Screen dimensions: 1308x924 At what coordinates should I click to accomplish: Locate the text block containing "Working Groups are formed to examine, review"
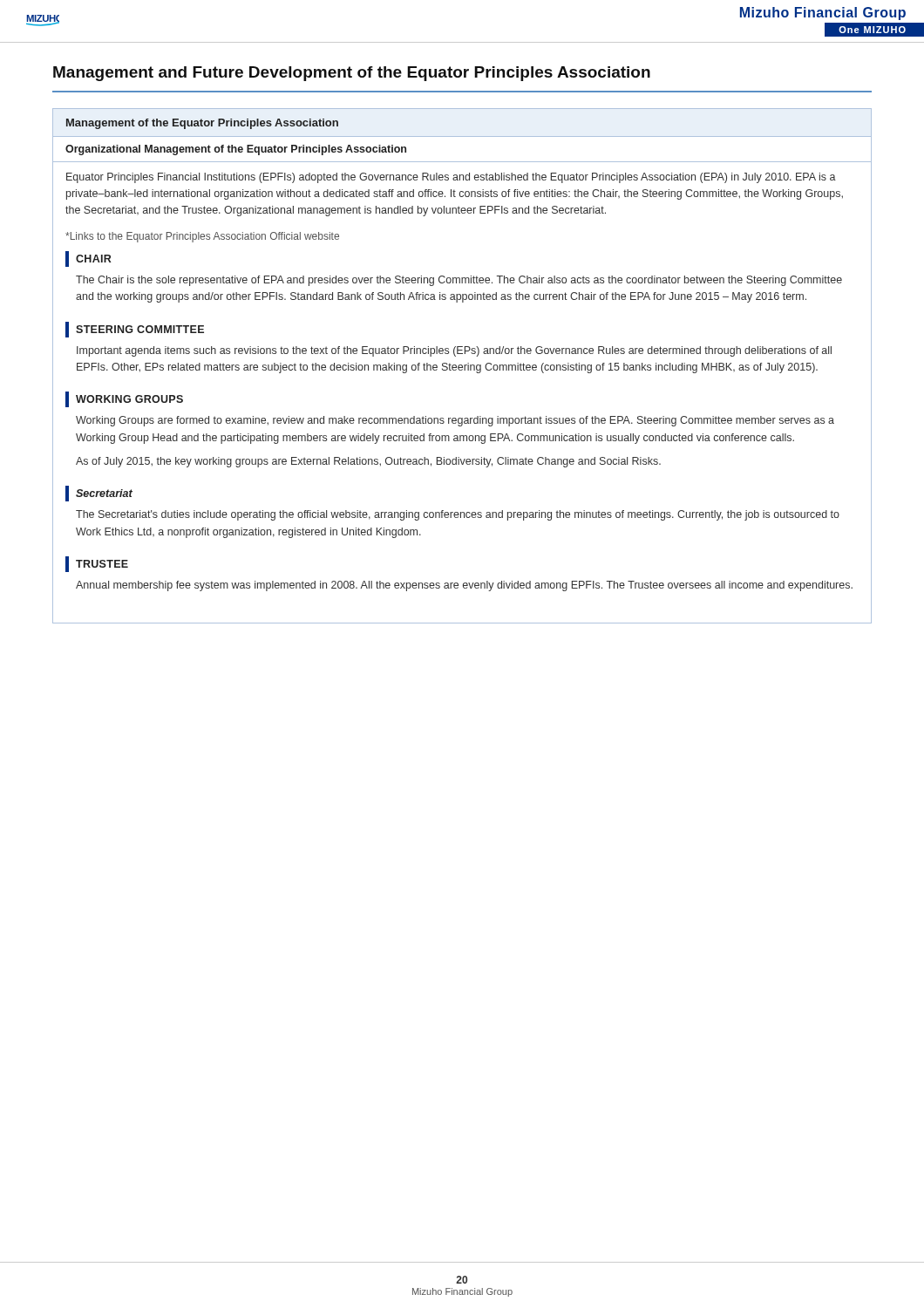467,442
